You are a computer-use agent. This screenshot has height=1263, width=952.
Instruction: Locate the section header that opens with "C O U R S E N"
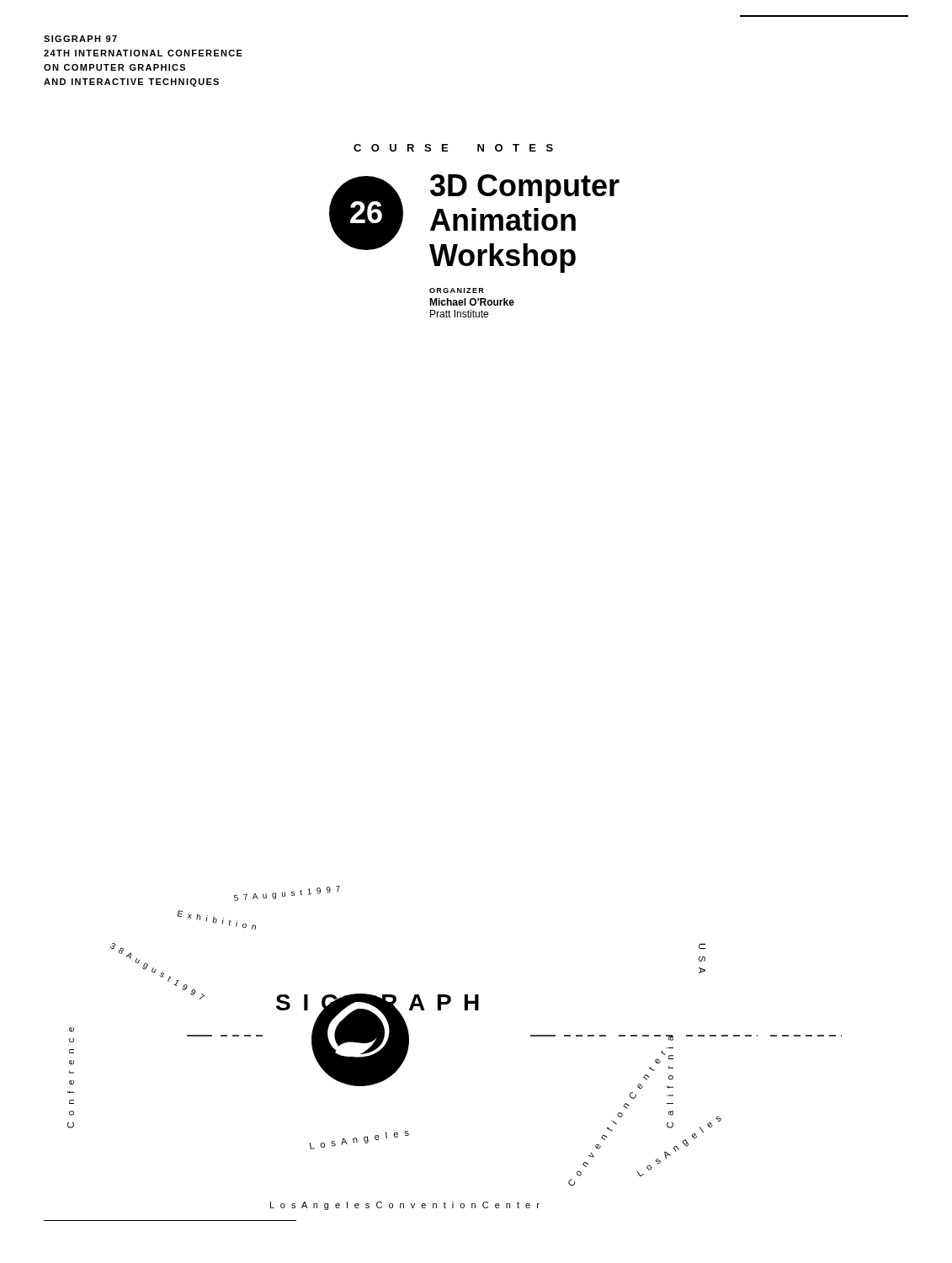(x=455, y=148)
